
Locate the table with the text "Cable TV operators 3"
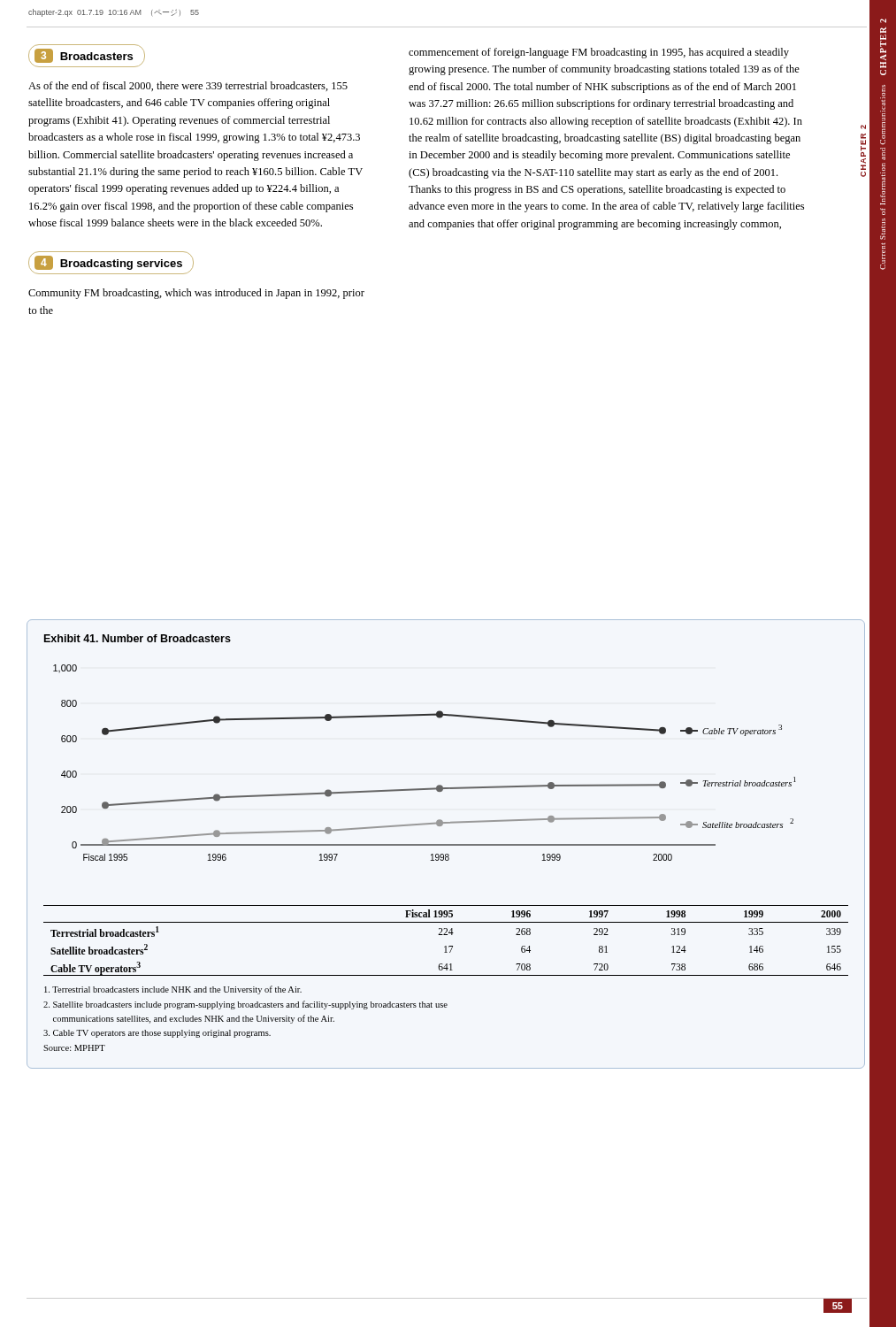click(446, 941)
